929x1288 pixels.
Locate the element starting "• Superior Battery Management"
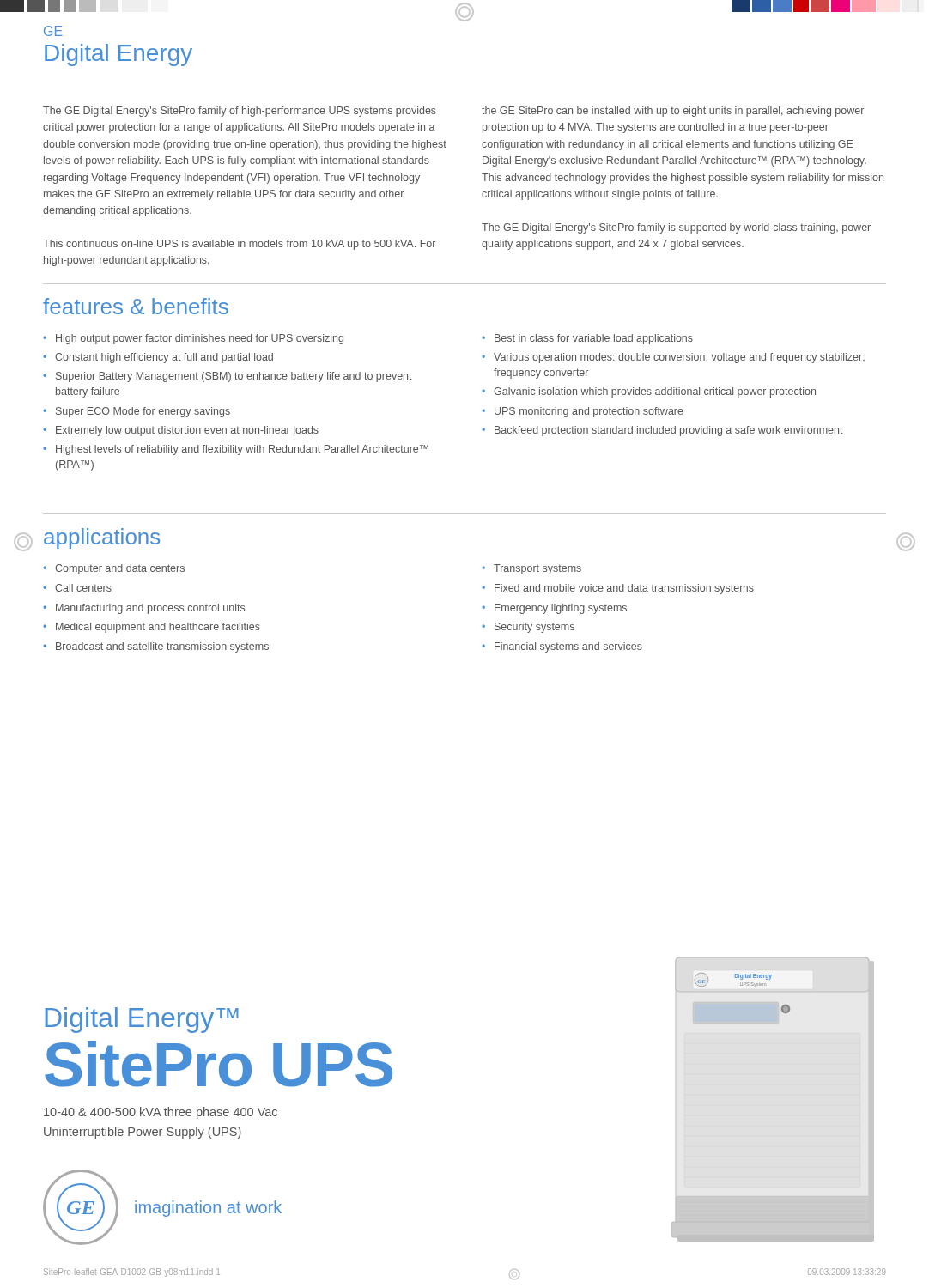(227, 383)
